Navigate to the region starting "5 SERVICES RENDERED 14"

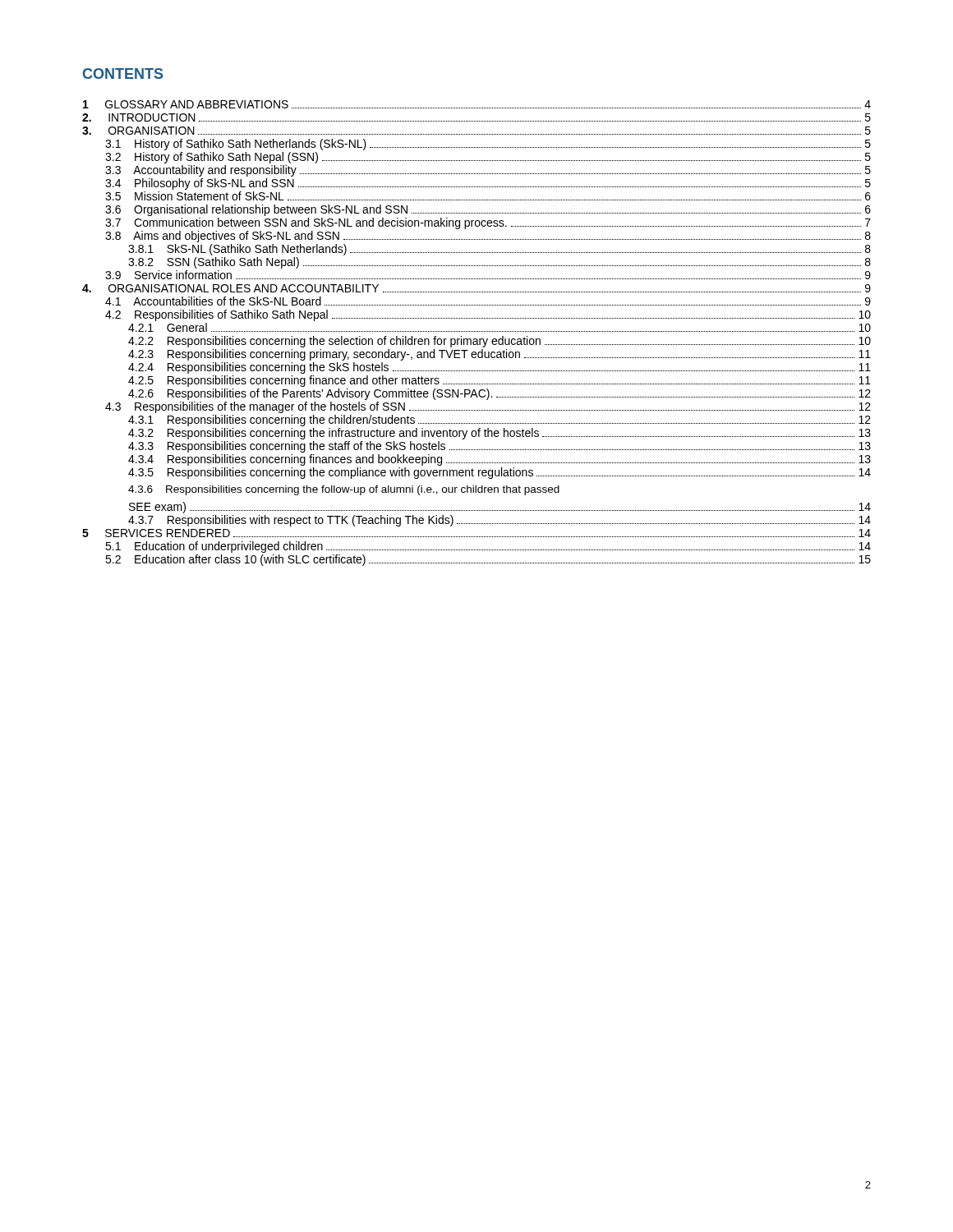click(476, 533)
